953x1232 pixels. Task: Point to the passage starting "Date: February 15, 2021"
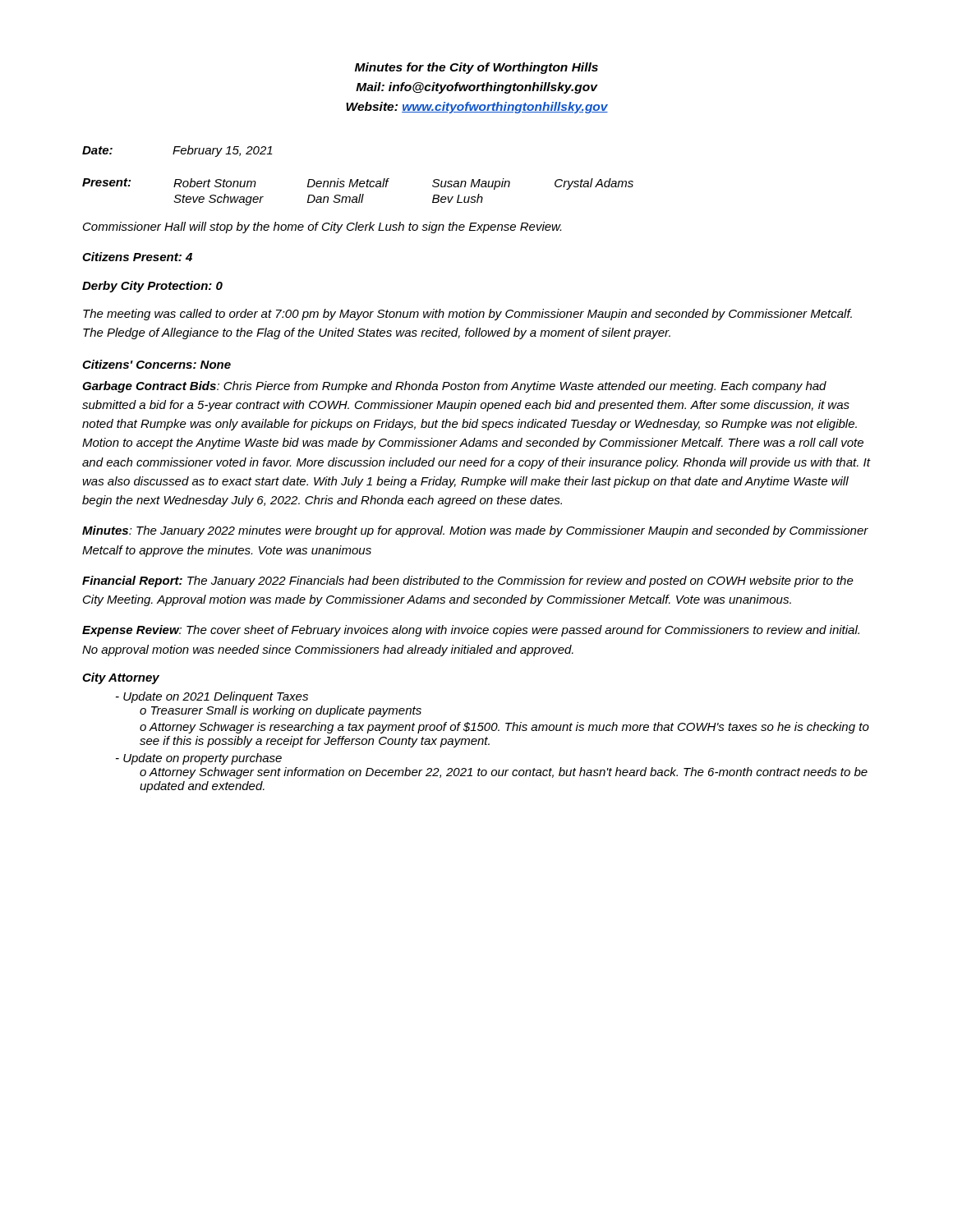(178, 150)
